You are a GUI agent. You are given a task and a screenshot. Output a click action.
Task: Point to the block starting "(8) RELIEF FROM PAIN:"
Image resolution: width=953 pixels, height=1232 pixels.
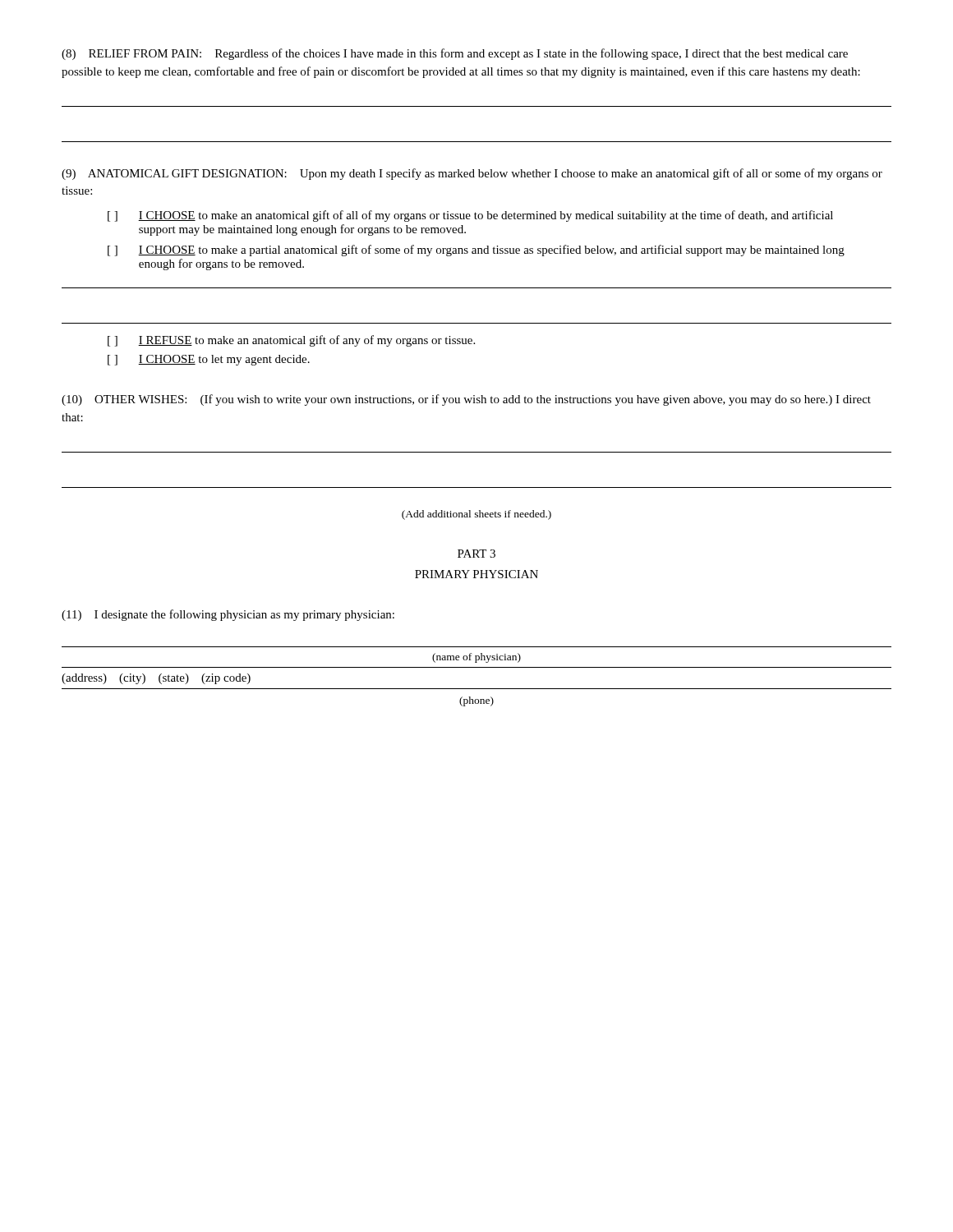coord(461,62)
